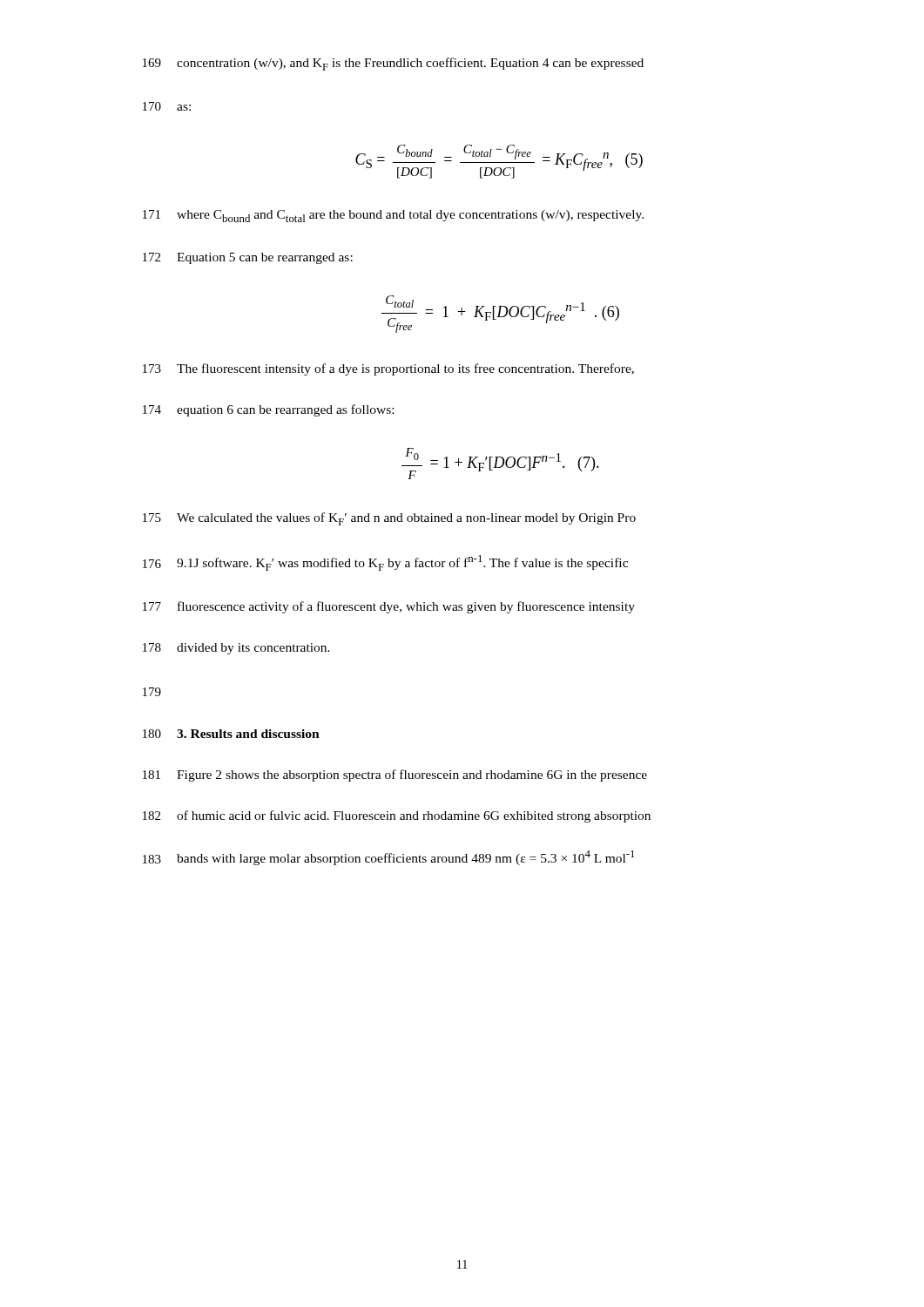Click a section header
The height and width of the screenshot is (1307, 924).
coord(475,734)
